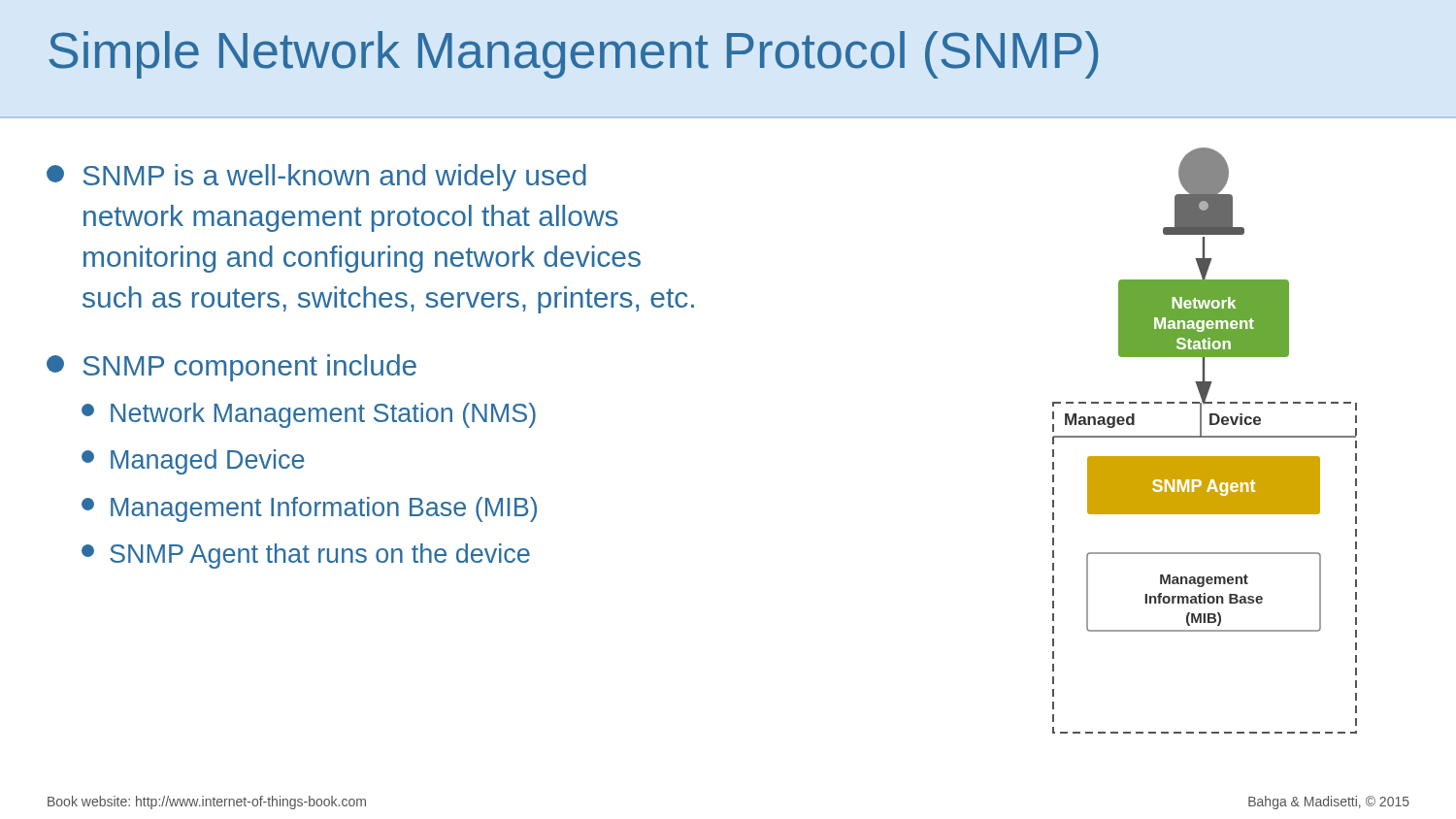Image resolution: width=1456 pixels, height=819 pixels.
Task: Point to the text block starting "Simple Network Management"
Action: (574, 50)
